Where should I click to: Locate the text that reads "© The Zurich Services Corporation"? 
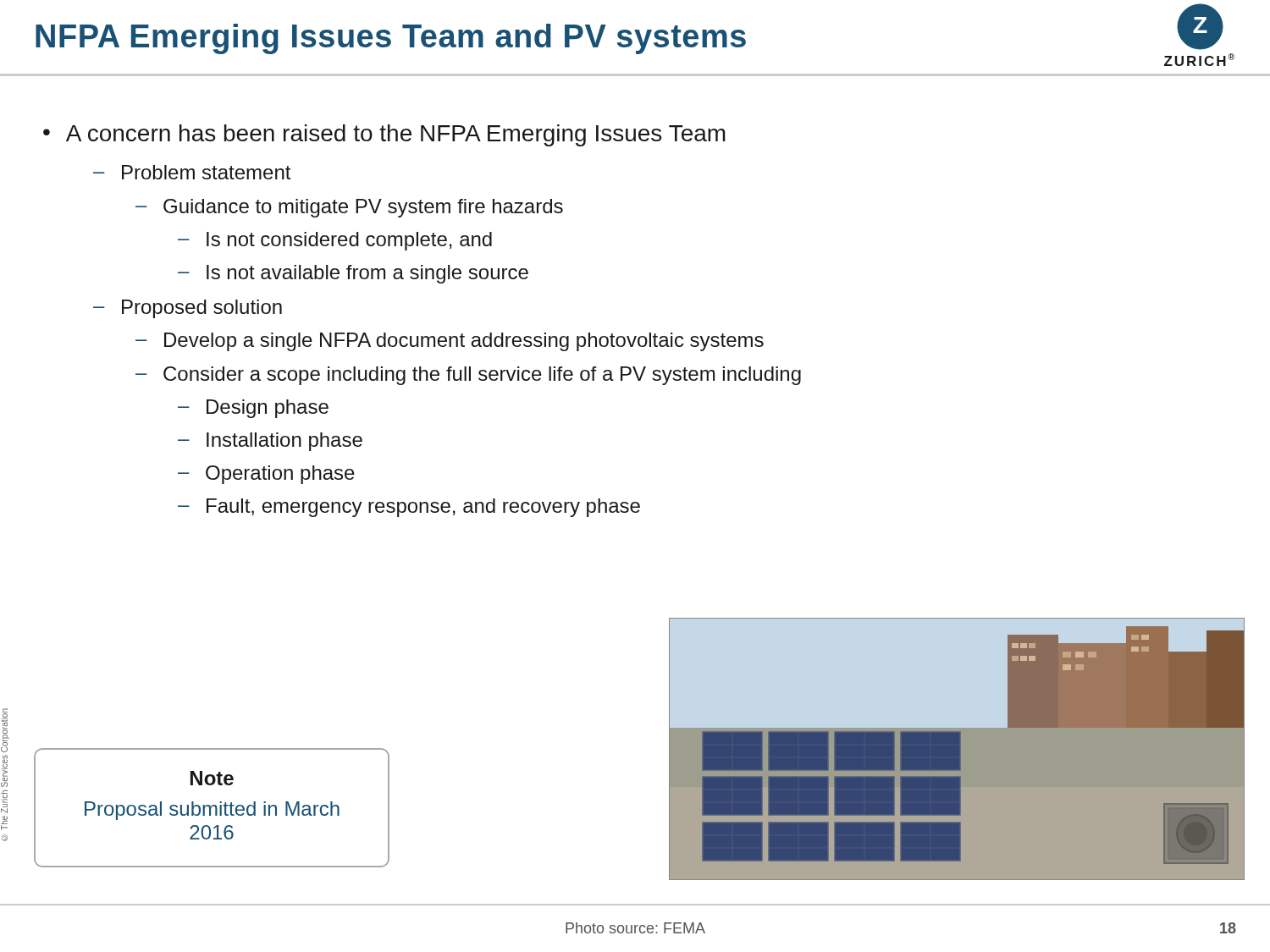pyautogui.click(x=5, y=775)
